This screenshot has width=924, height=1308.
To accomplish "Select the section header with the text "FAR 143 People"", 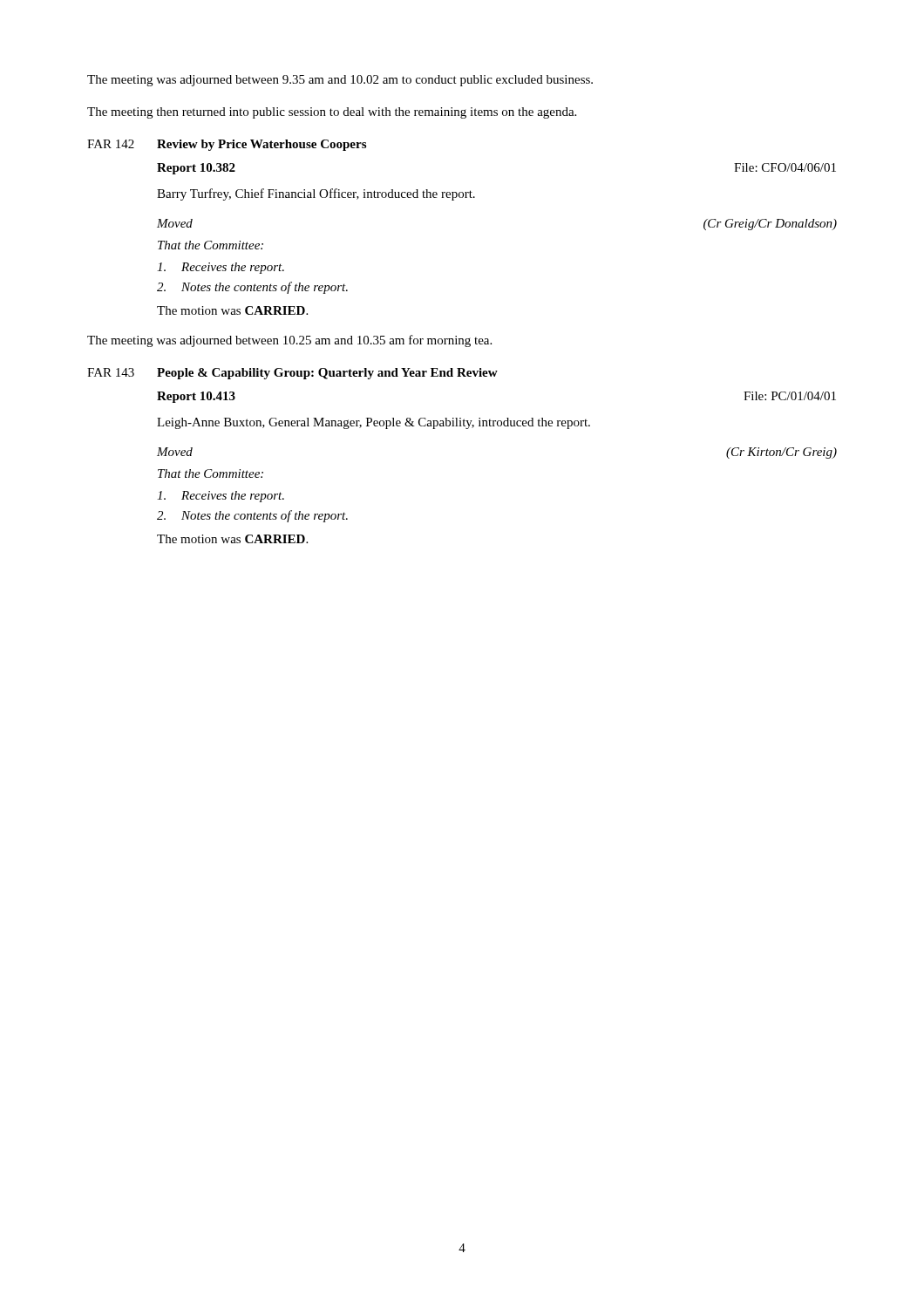I will point(292,373).
